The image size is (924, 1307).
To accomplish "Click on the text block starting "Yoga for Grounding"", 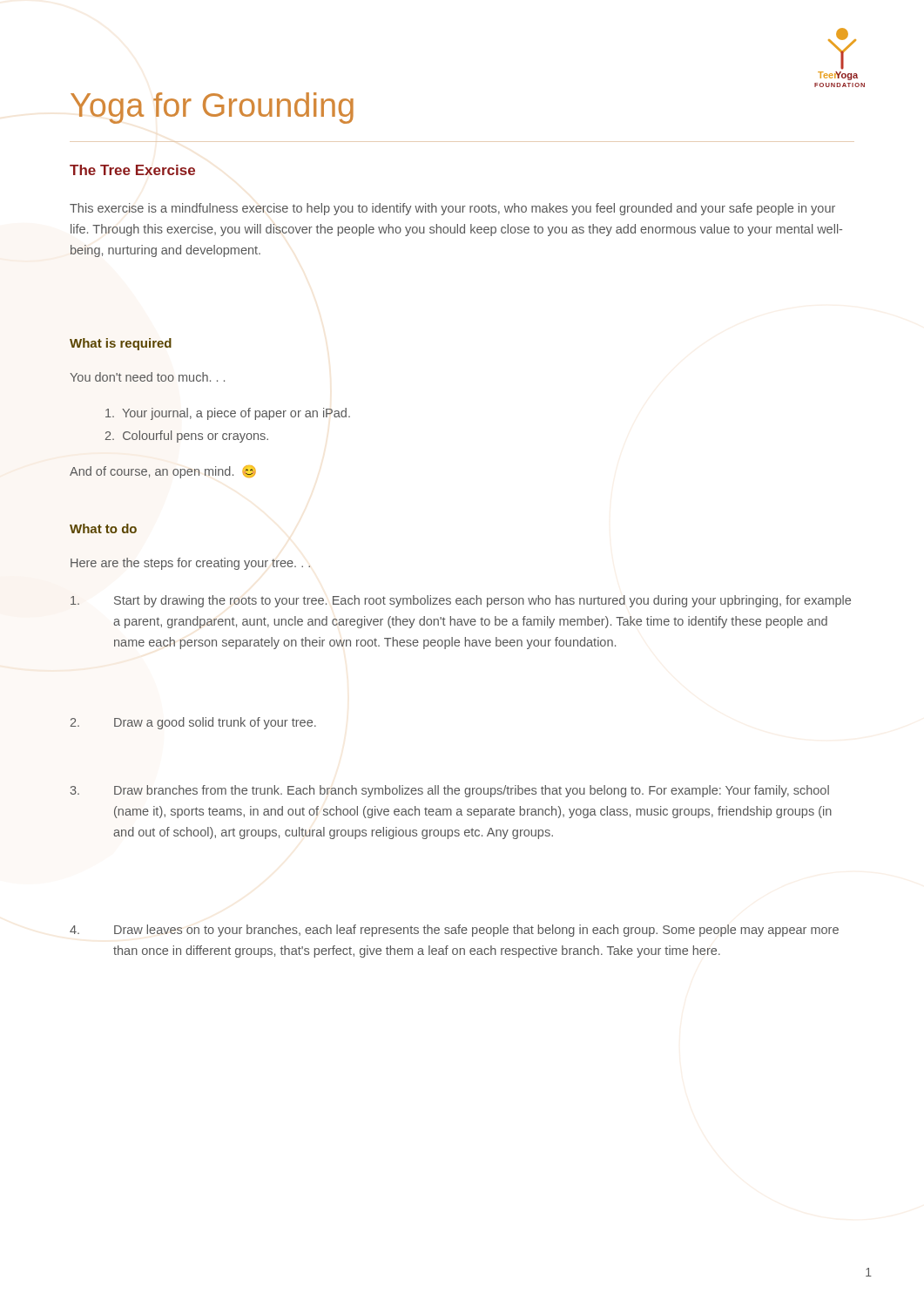I will click(x=212, y=108).
